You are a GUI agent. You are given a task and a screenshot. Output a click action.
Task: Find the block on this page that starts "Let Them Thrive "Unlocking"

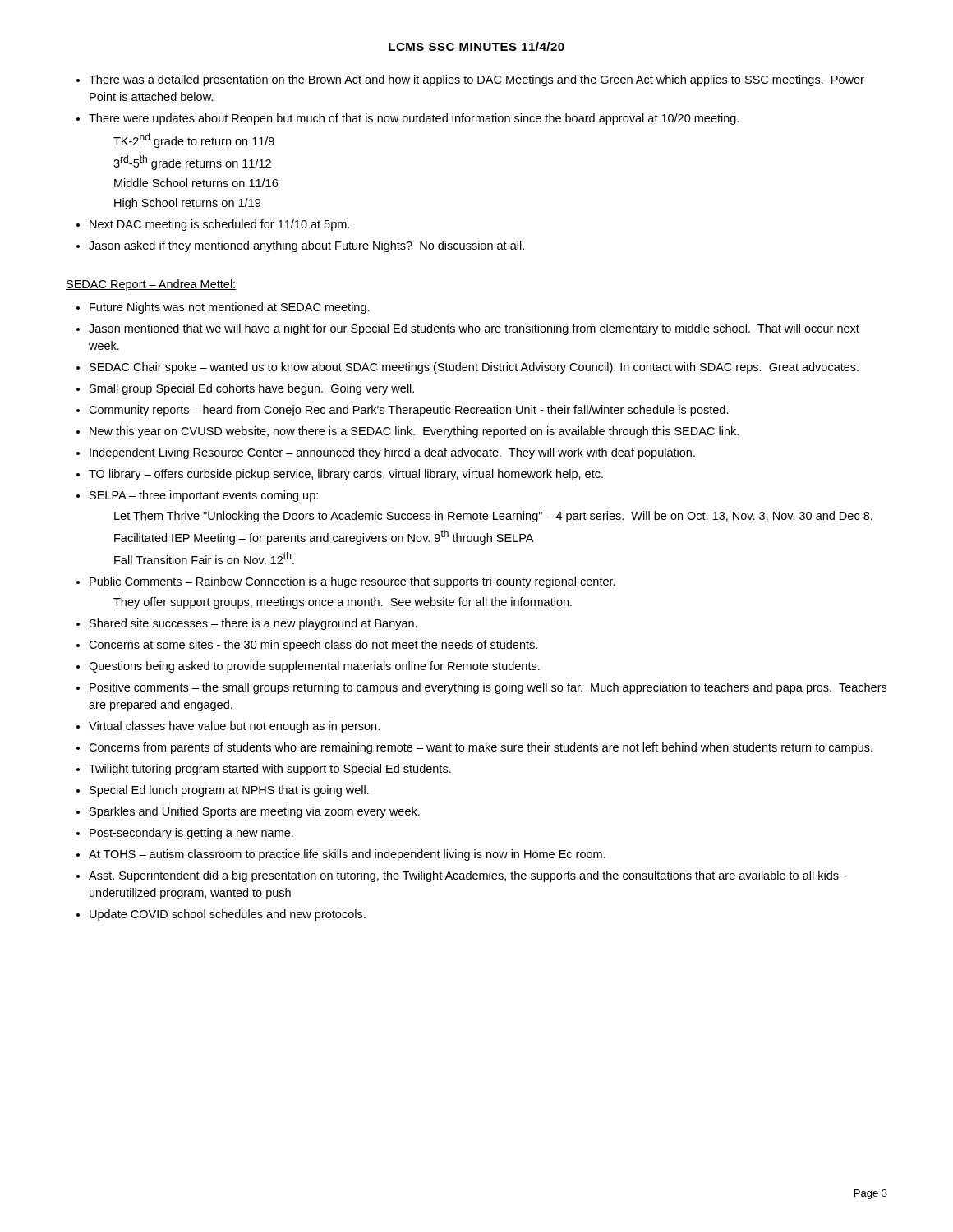pyautogui.click(x=493, y=516)
